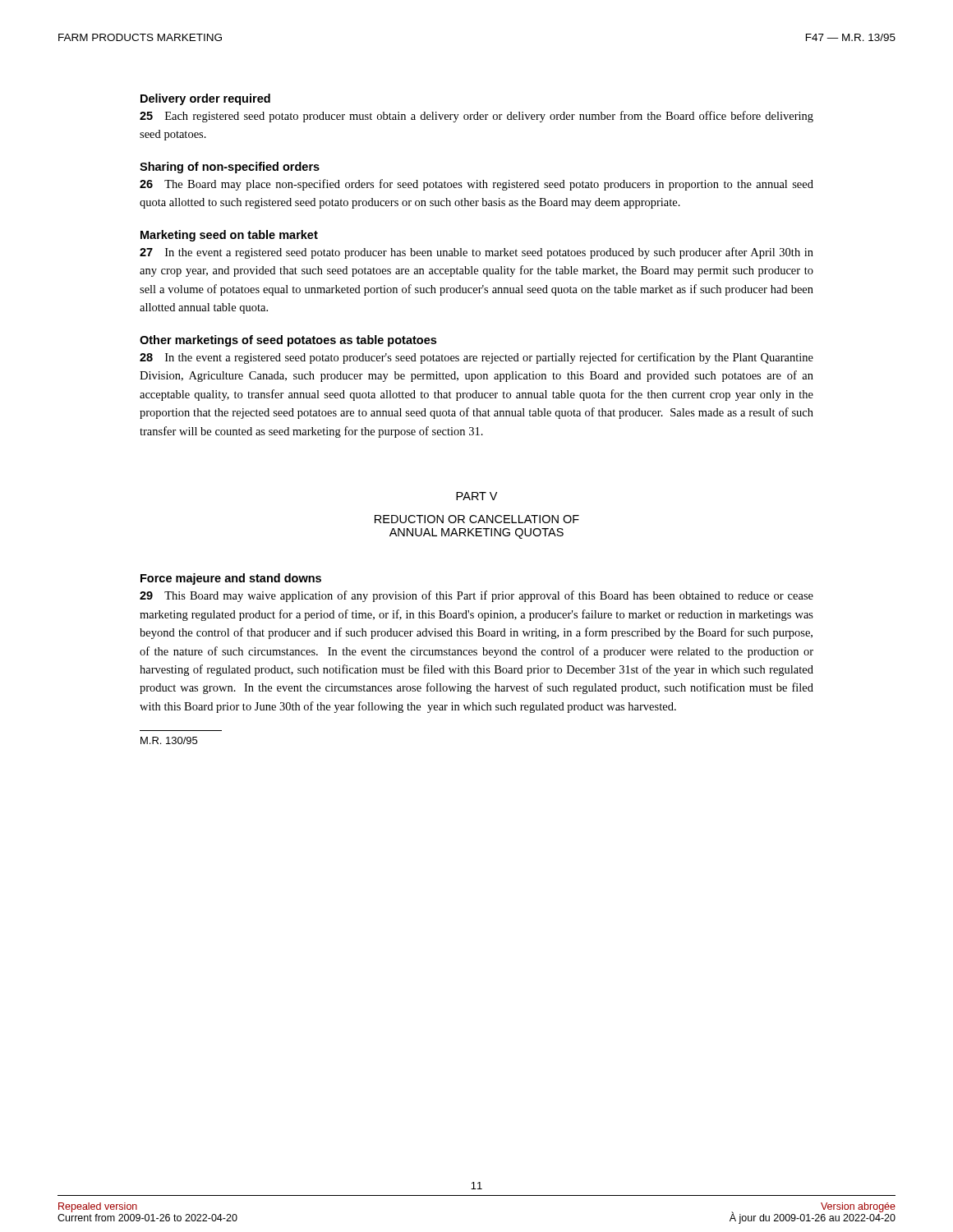Screen dimensions: 1232x953
Task: Click where it says "Other marketings of seed potatoes as table potatoes"
Action: tap(288, 340)
